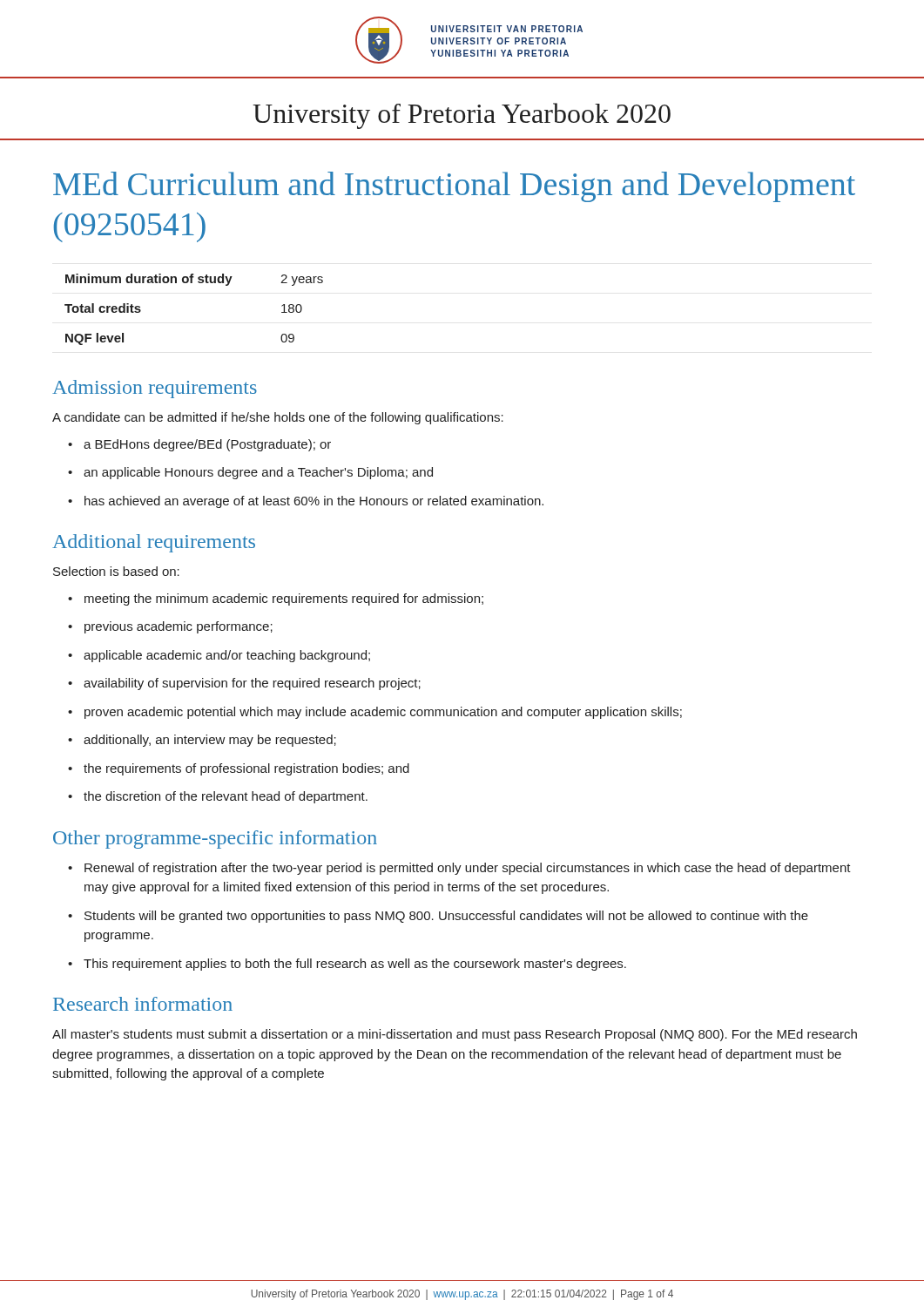Click on the section header with the text "Research information"
Viewport: 924px width, 1307px height.
click(x=143, y=1004)
